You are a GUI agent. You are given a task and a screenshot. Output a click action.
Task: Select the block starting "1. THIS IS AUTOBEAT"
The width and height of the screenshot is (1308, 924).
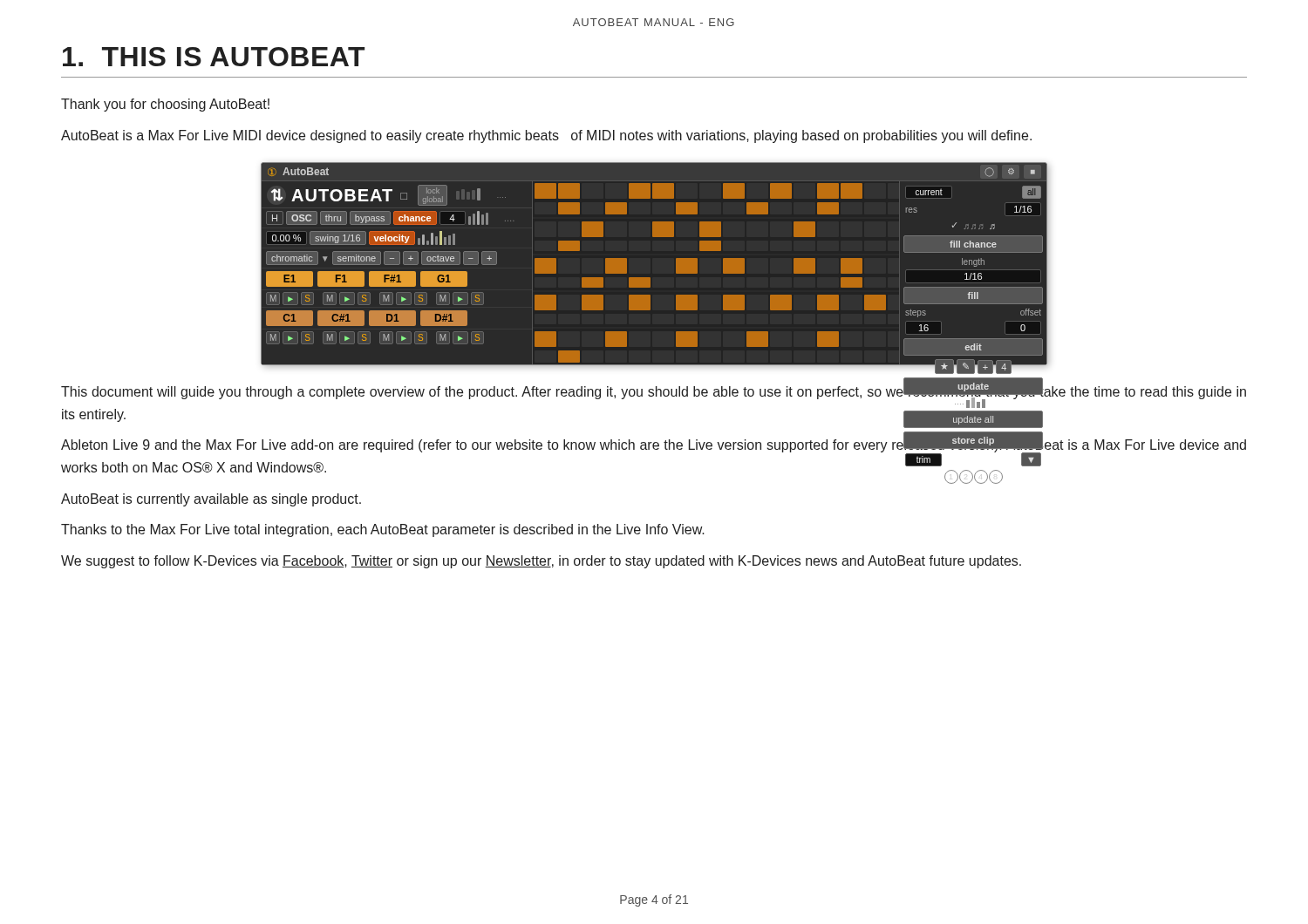pyautogui.click(x=214, y=57)
